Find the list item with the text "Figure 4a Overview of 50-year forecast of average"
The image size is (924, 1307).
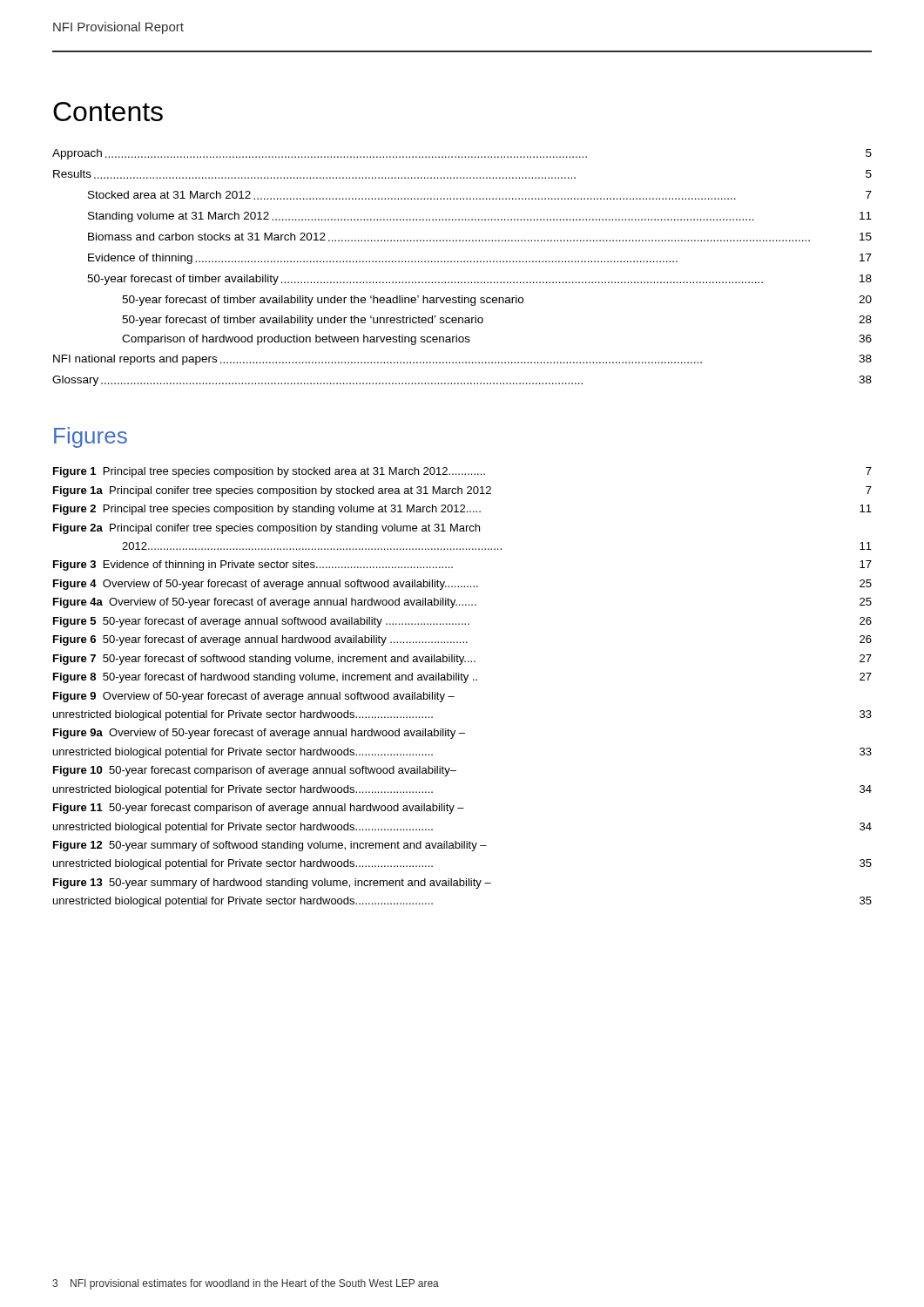click(x=462, y=602)
